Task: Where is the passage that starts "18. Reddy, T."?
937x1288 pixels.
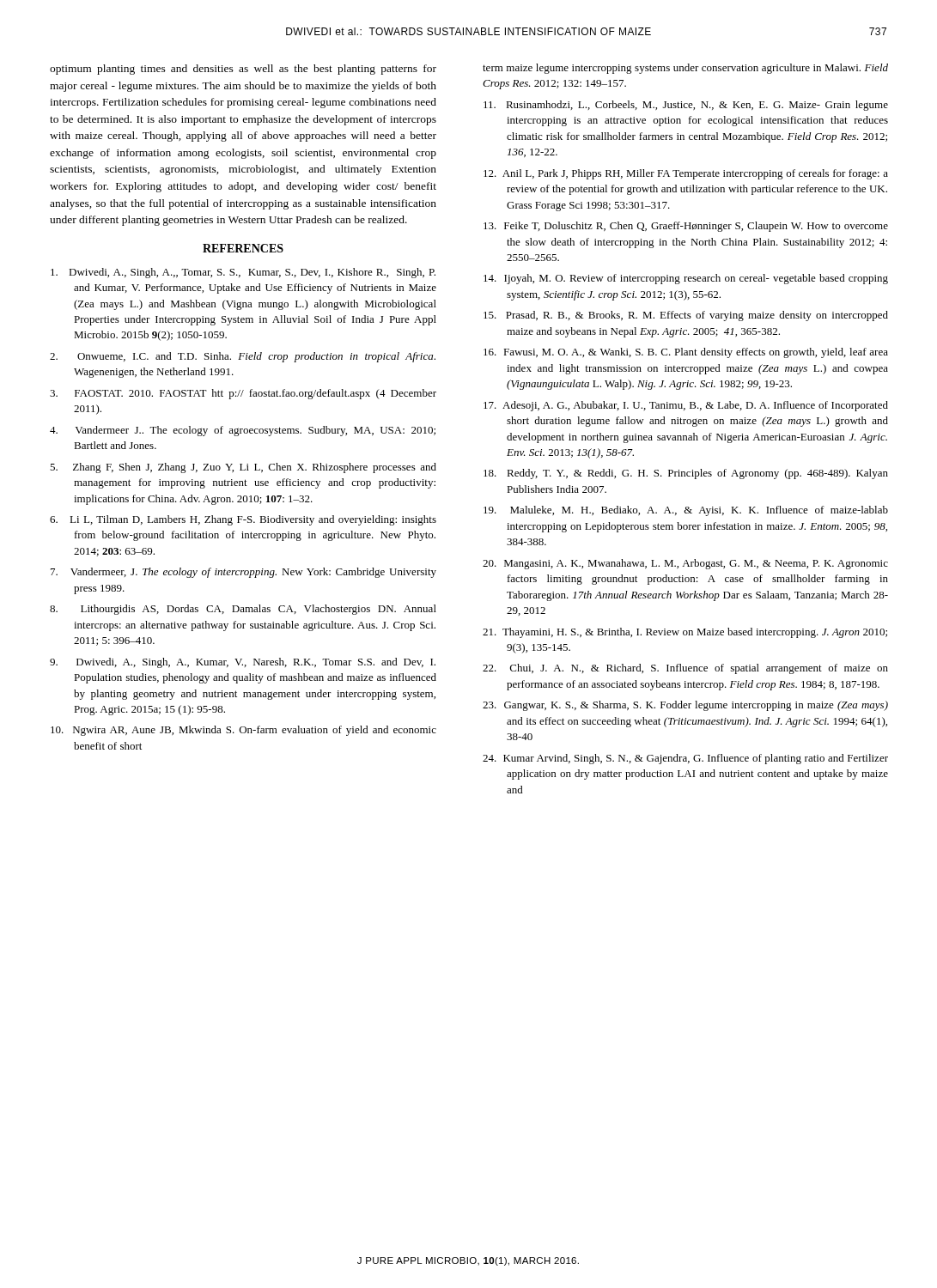Action: (x=685, y=481)
